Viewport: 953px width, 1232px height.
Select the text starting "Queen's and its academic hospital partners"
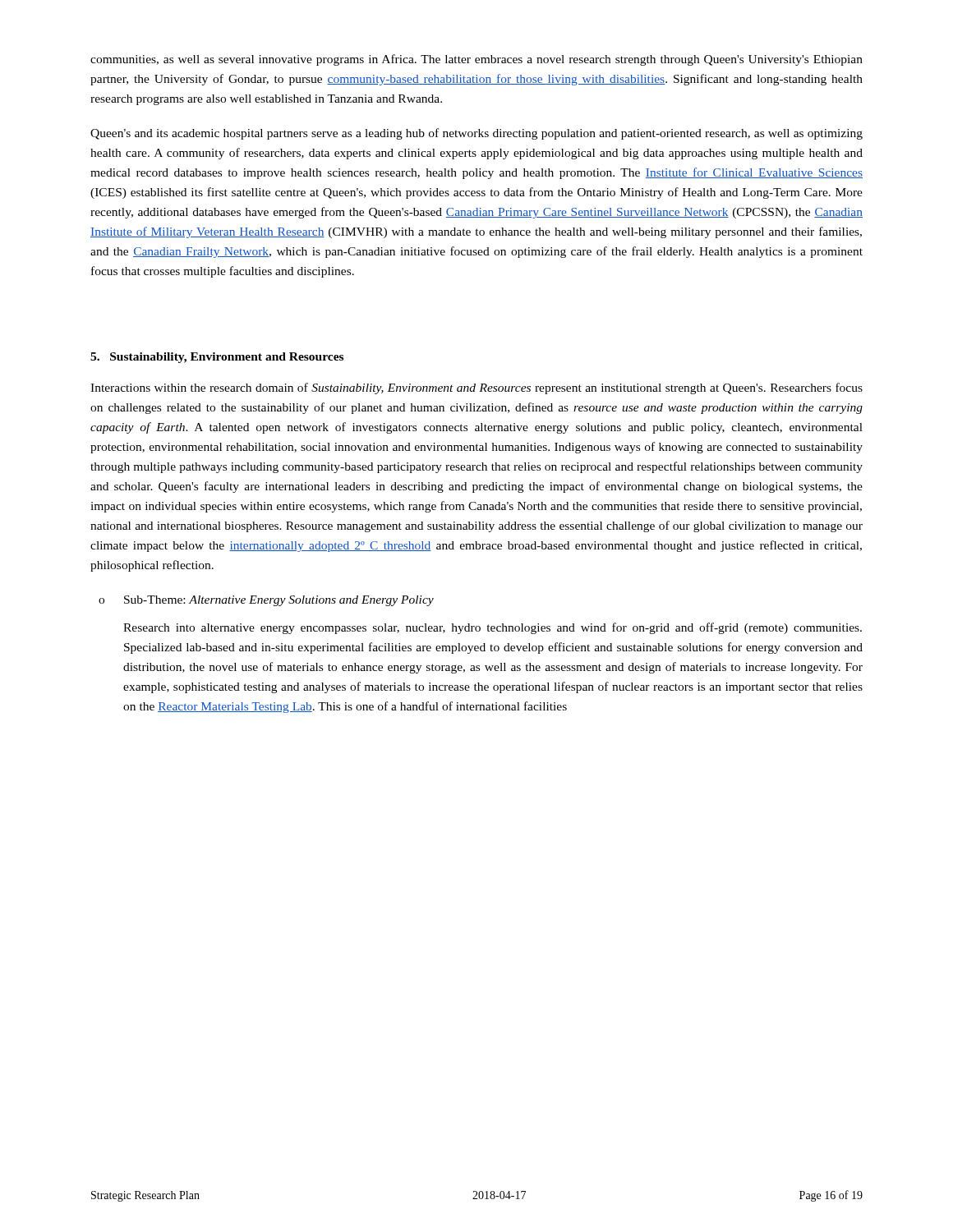[x=476, y=202]
